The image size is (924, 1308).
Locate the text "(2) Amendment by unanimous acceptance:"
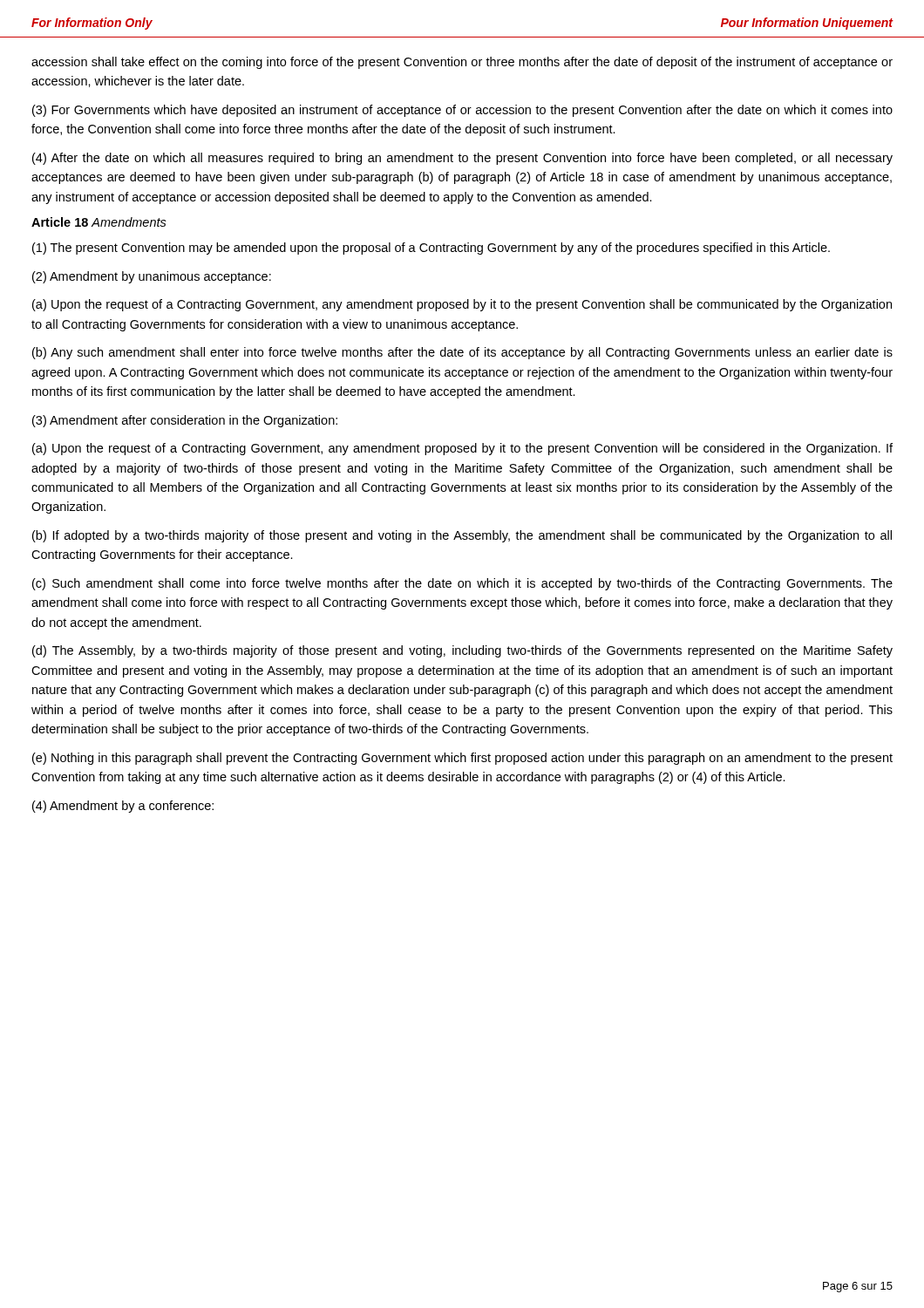click(x=152, y=276)
